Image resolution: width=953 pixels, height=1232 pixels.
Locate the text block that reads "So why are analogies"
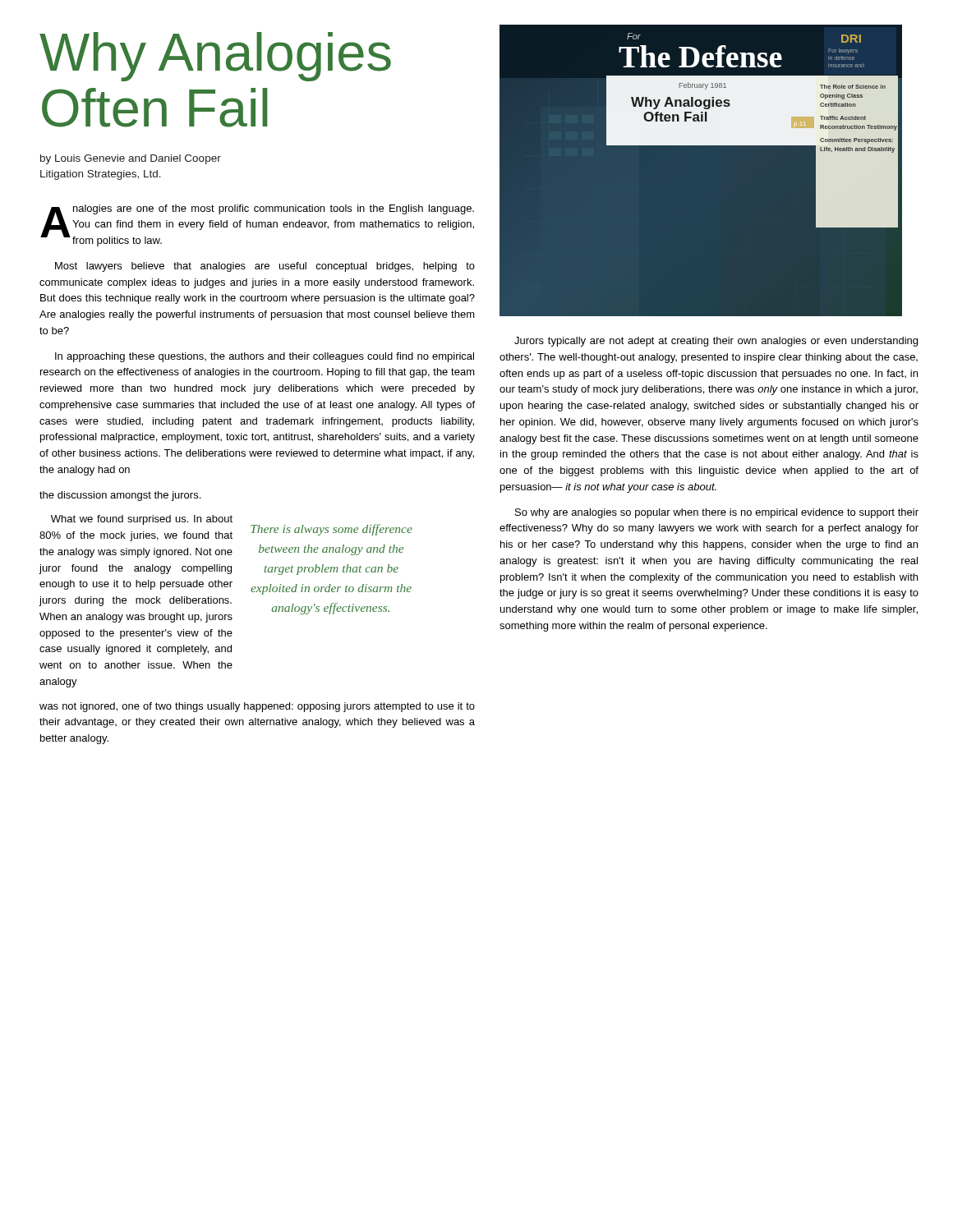point(709,568)
